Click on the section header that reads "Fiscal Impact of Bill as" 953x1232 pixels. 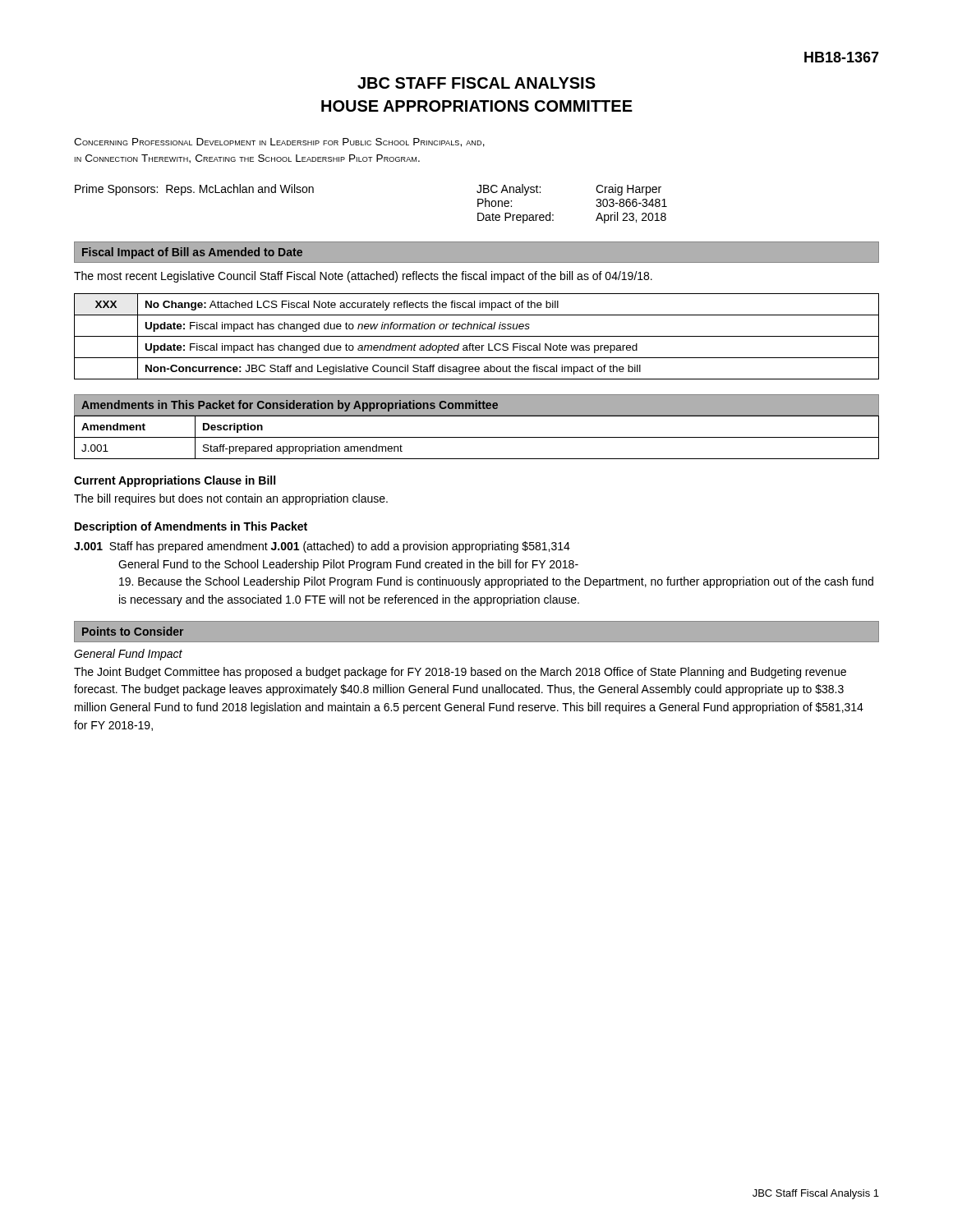192,252
